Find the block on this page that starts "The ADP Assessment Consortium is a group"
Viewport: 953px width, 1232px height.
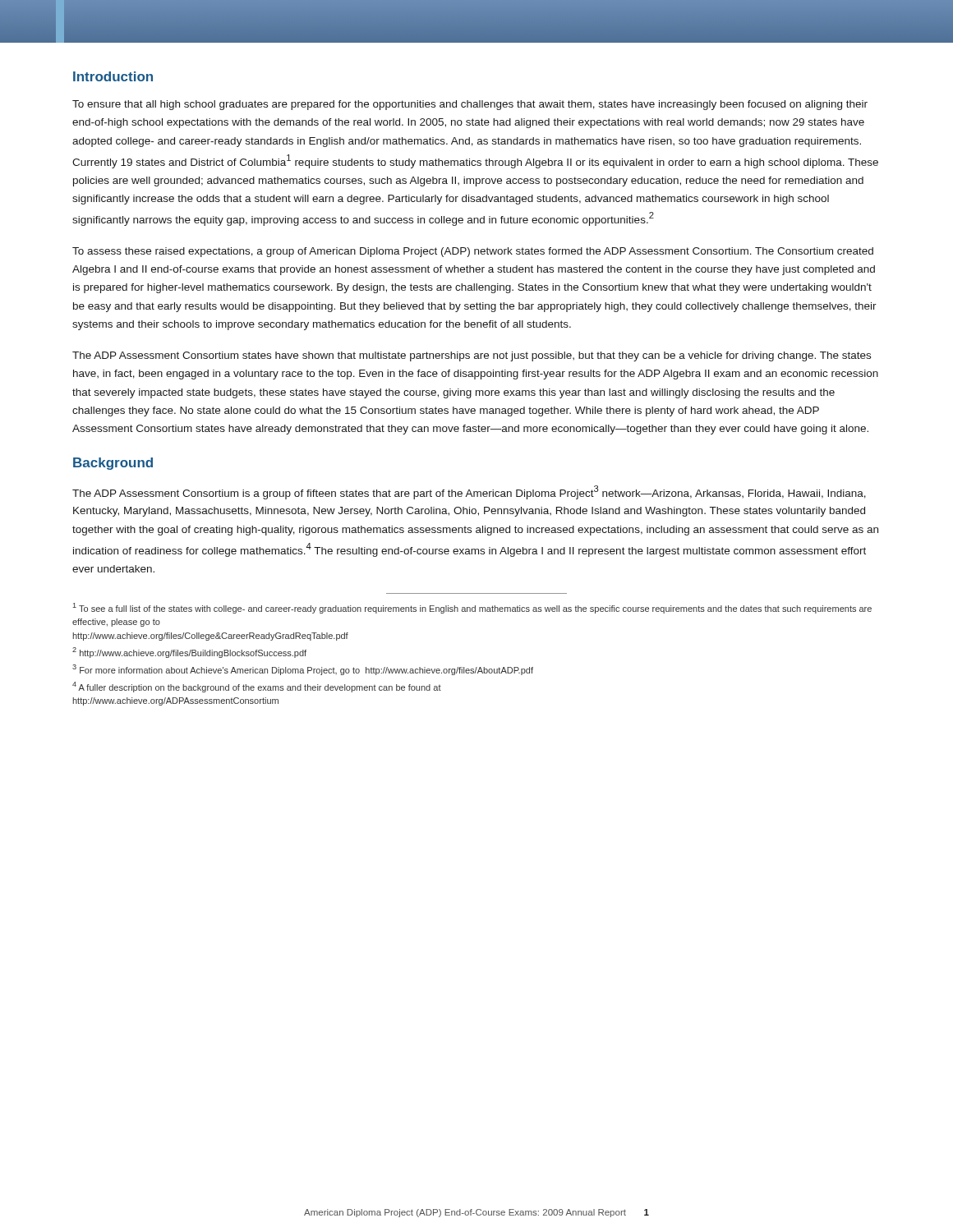pyautogui.click(x=476, y=529)
